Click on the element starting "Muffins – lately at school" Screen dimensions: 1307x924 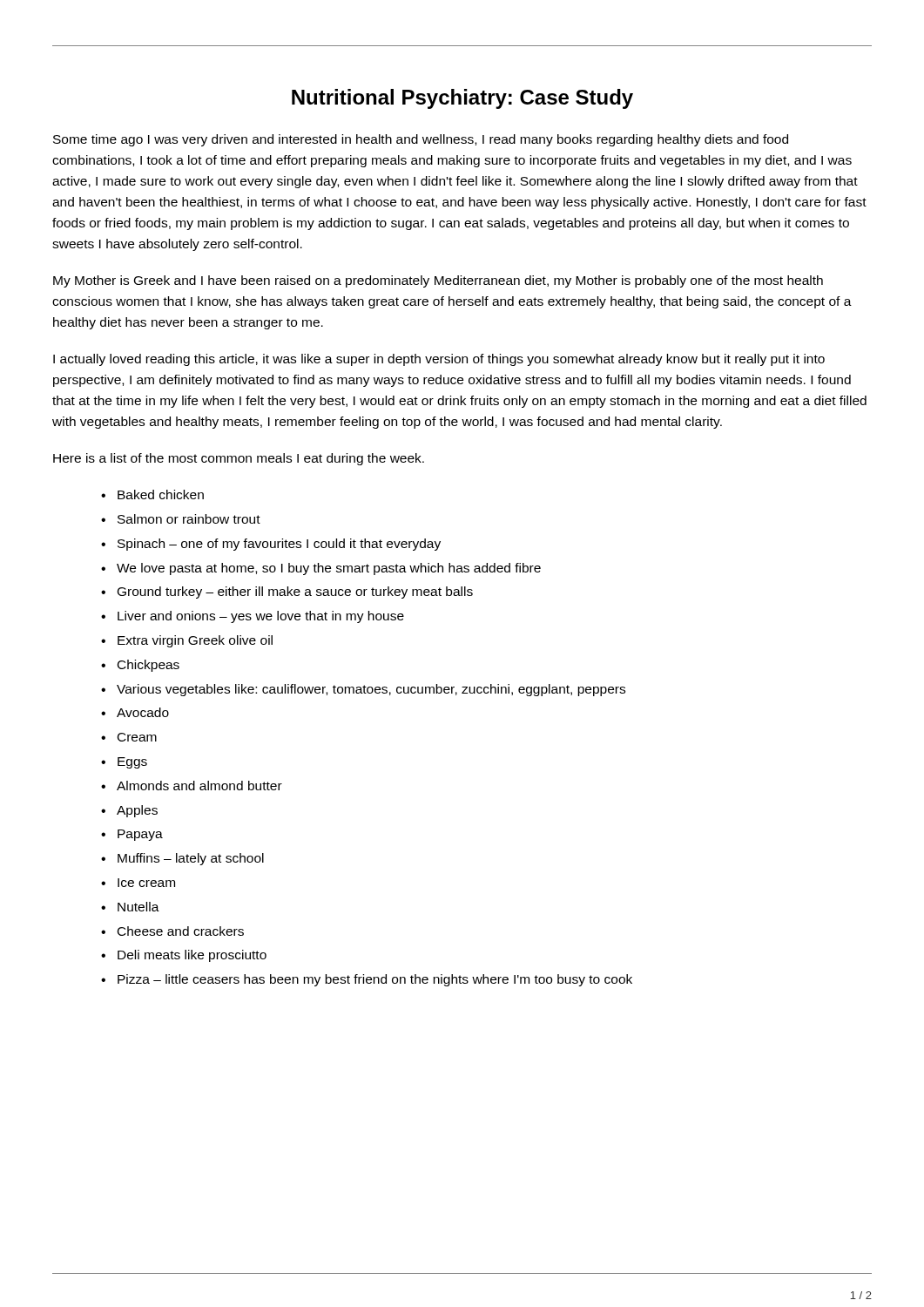(182, 859)
